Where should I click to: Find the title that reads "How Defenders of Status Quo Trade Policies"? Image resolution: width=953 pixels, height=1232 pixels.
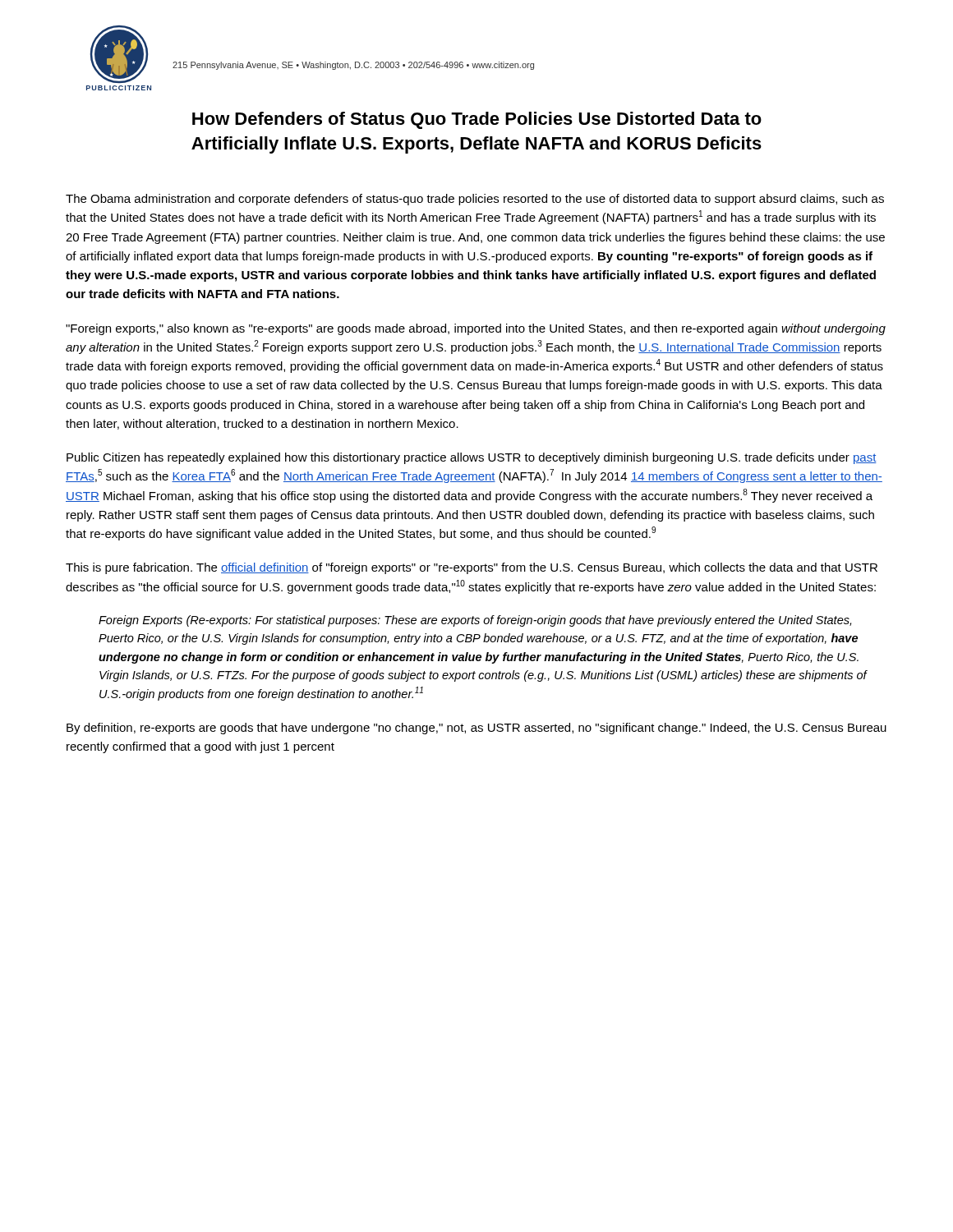point(476,131)
